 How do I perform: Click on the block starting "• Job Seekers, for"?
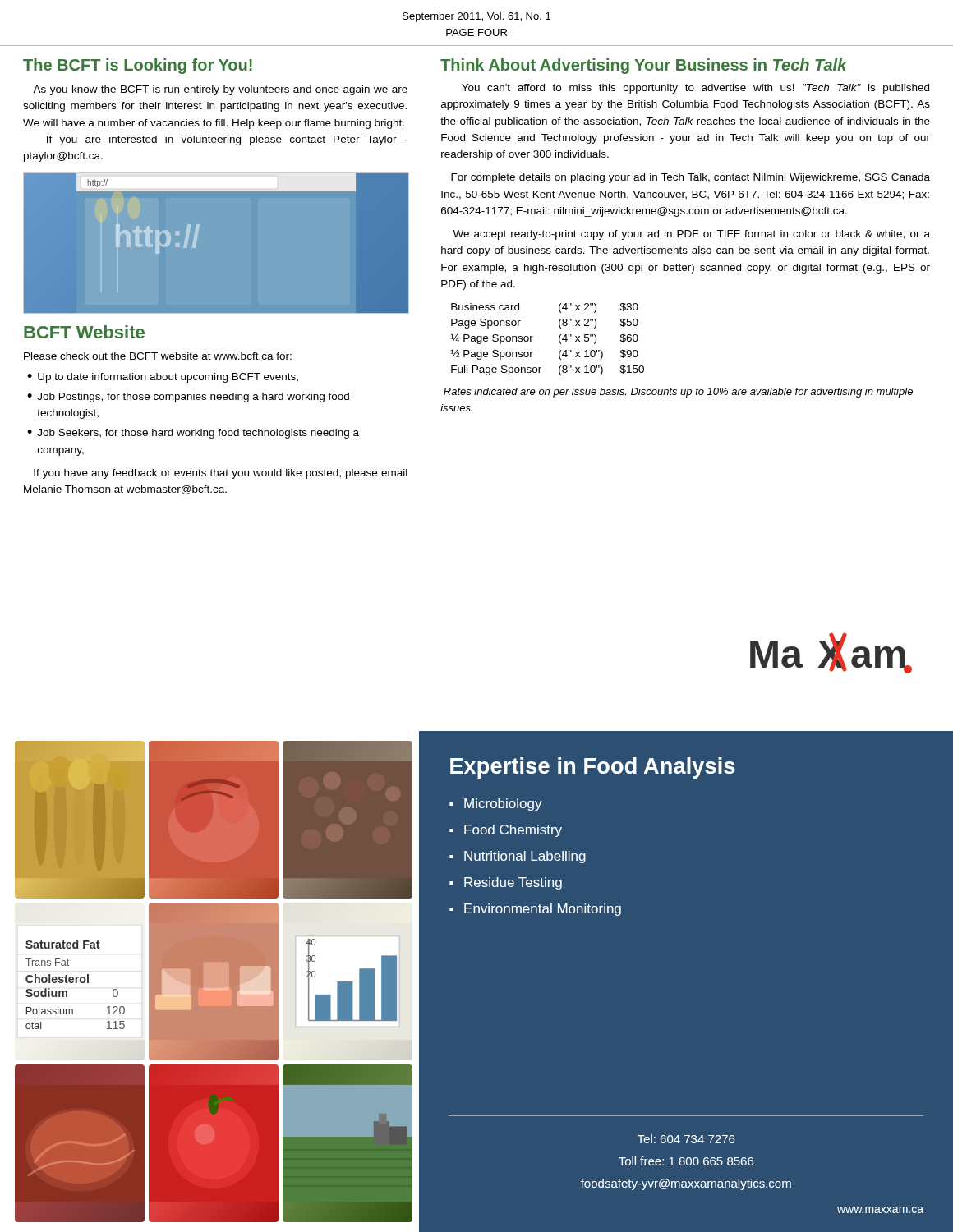(x=217, y=441)
